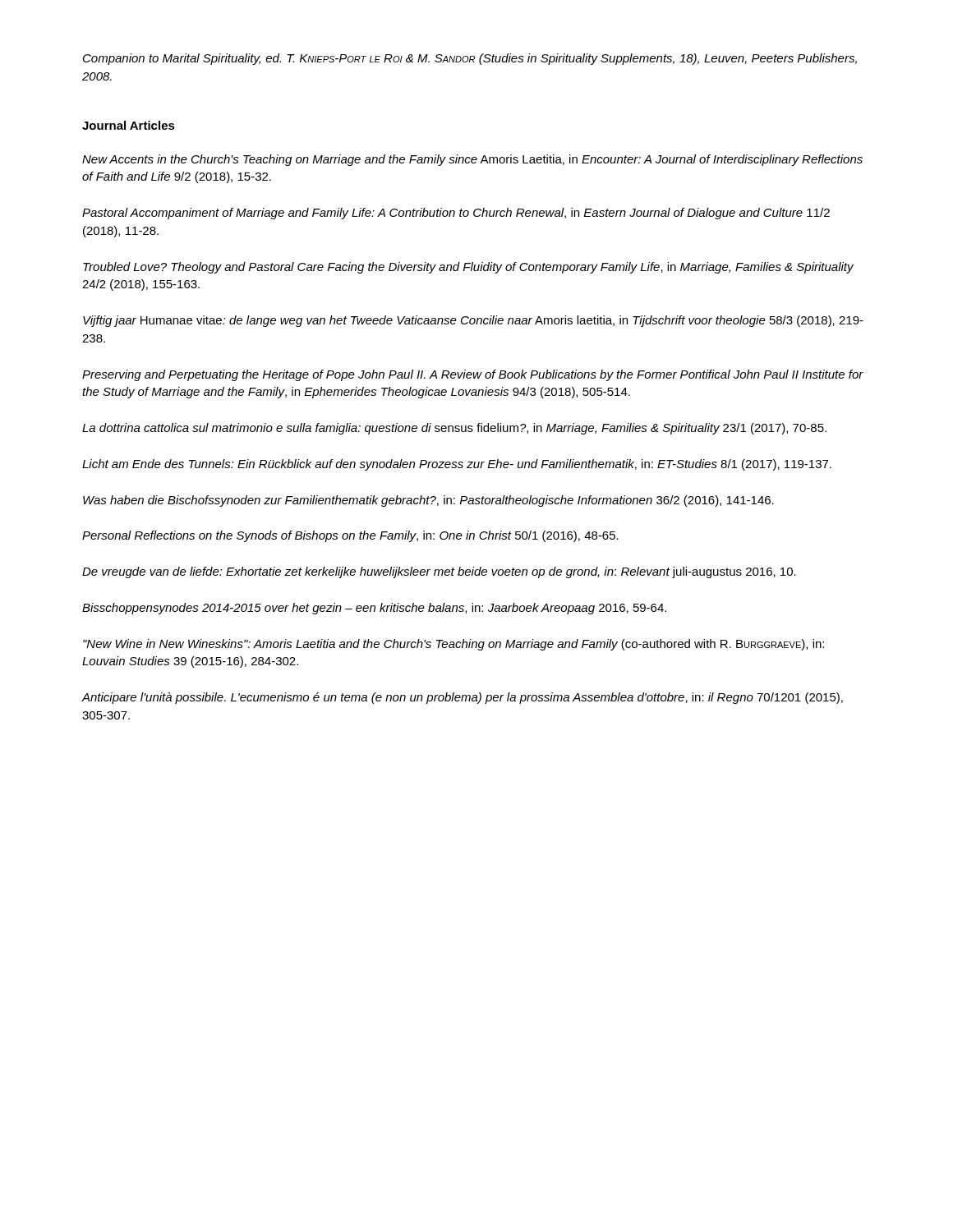Locate the block of text that opens with "Bisschoppensynodes 2014-2015 over het gezin –"

(375, 607)
